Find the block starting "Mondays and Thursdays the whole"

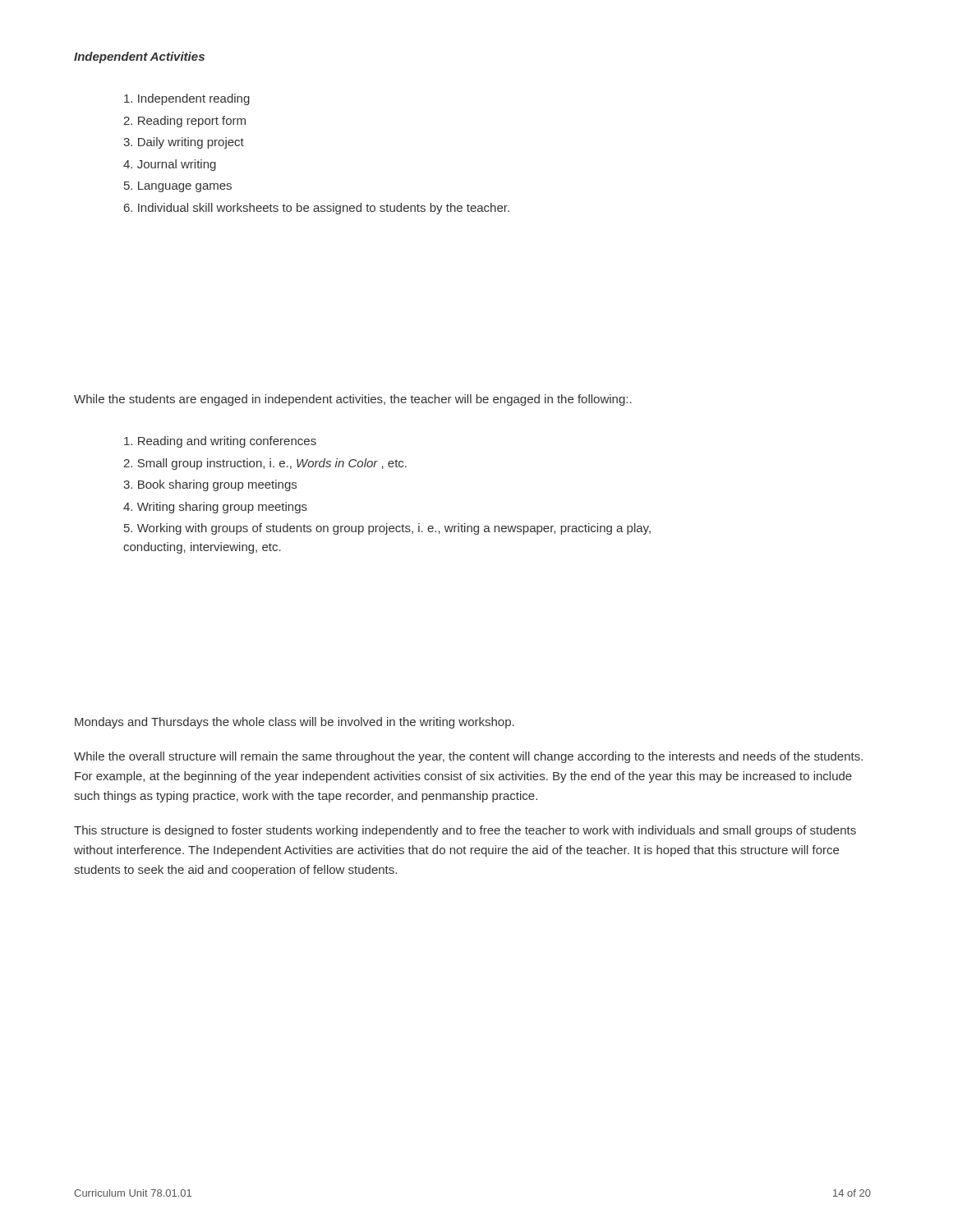click(294, 722)
